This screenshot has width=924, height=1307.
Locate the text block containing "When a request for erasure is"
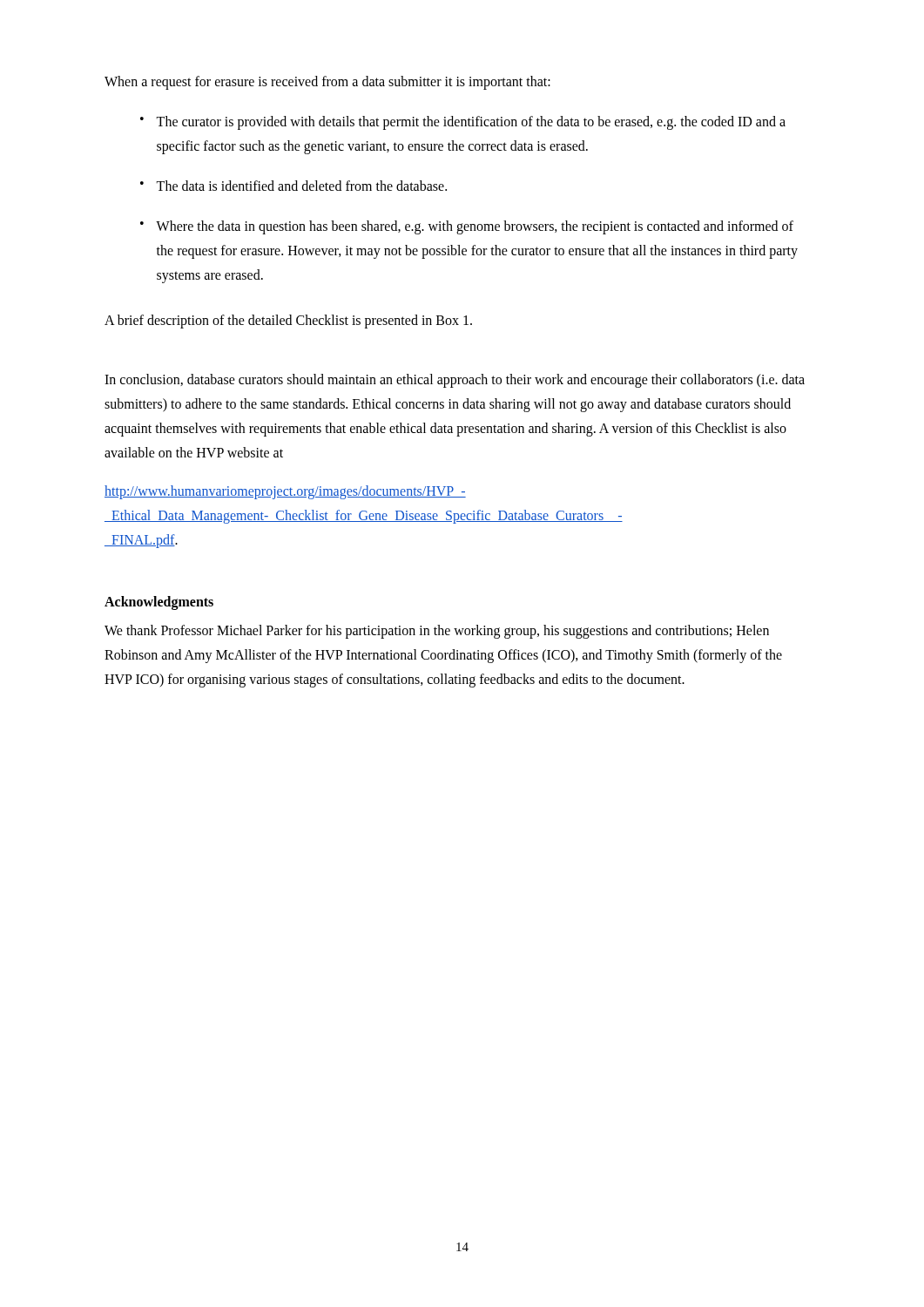pos(328,81)
